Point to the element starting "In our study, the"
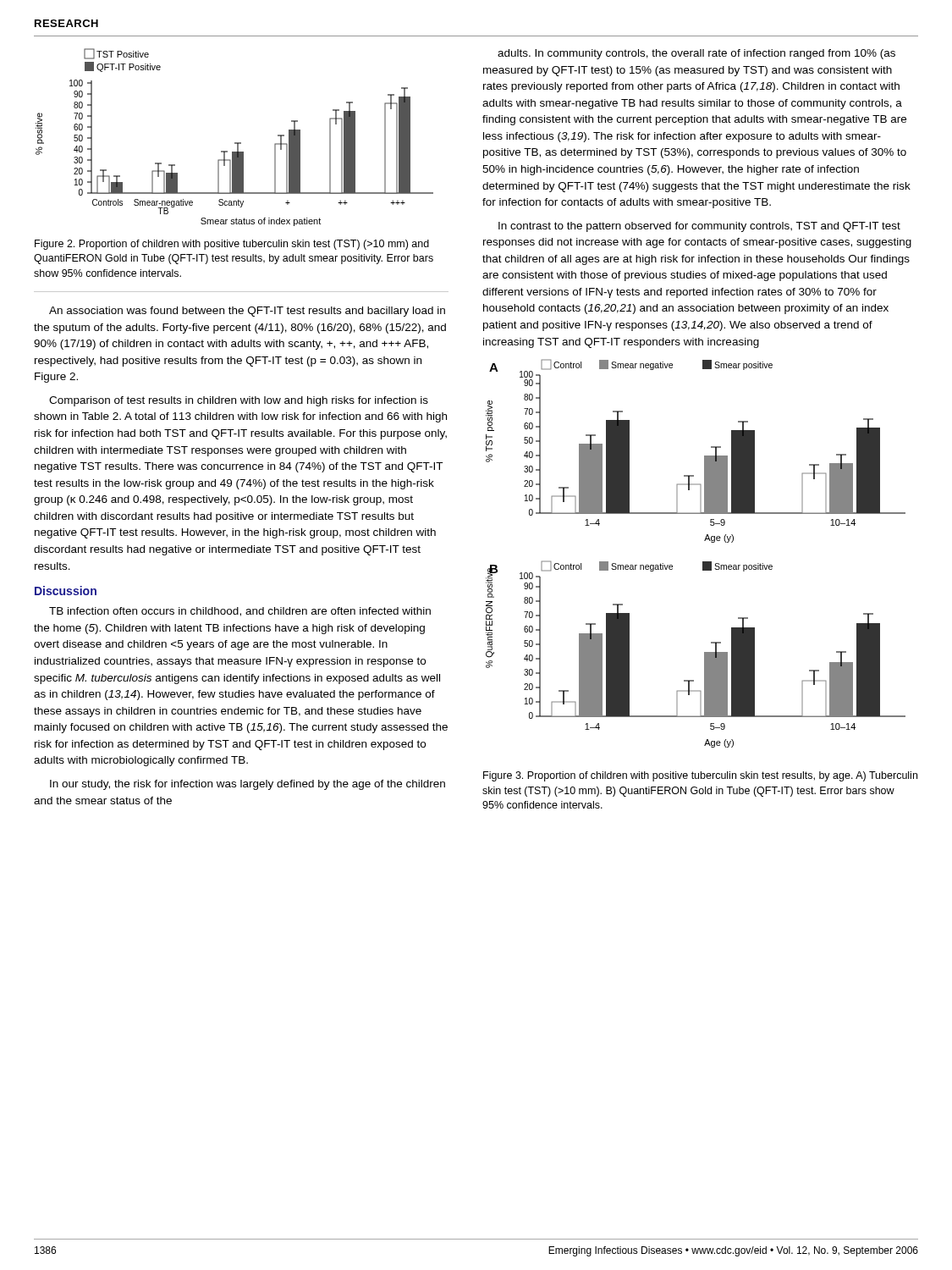This screenshot has width=952, height=1270. coord(241,792)
